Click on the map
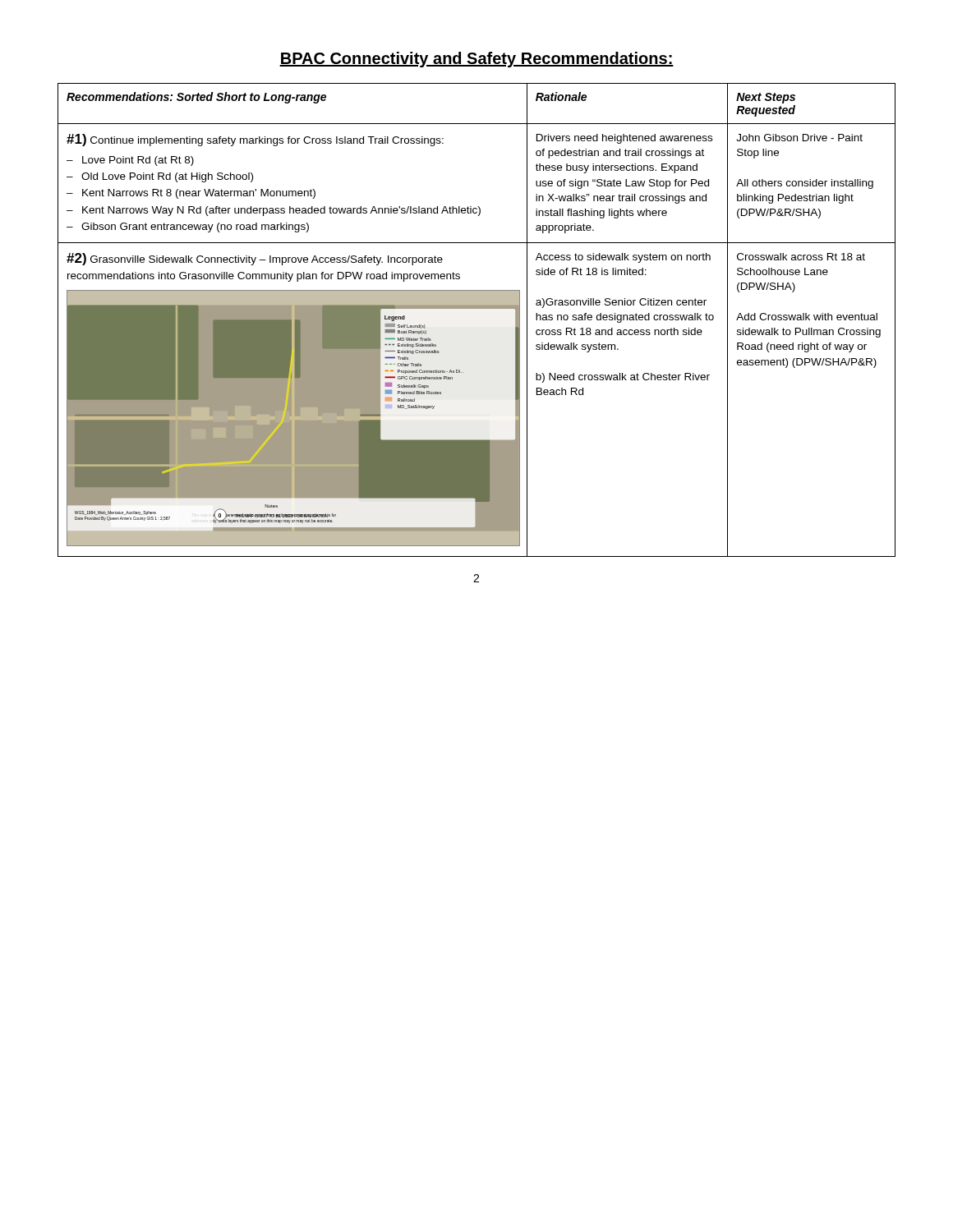 [292, 418]
